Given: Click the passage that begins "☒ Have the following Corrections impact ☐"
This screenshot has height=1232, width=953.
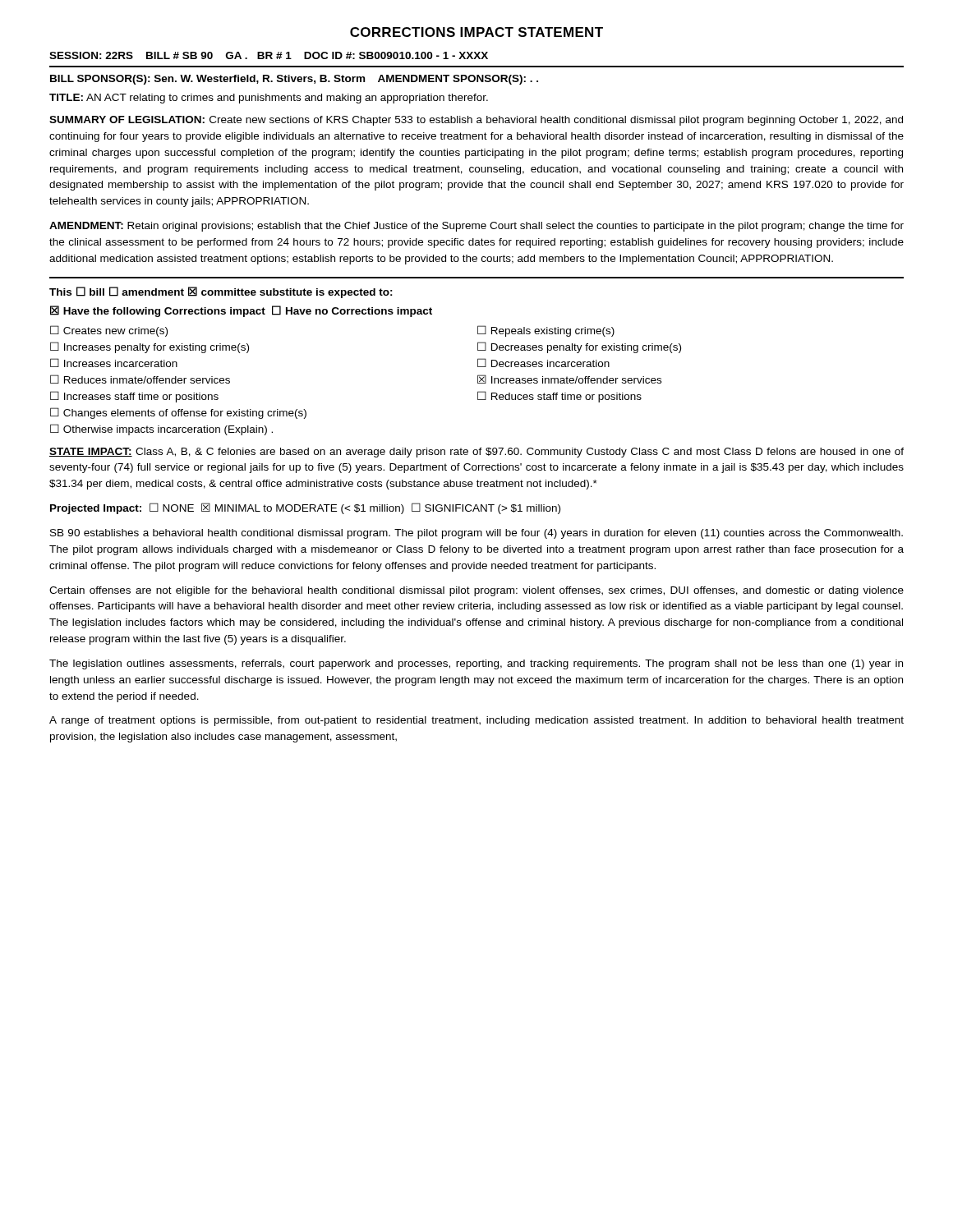Looking at the screenshot, I should tap(241, 311).
